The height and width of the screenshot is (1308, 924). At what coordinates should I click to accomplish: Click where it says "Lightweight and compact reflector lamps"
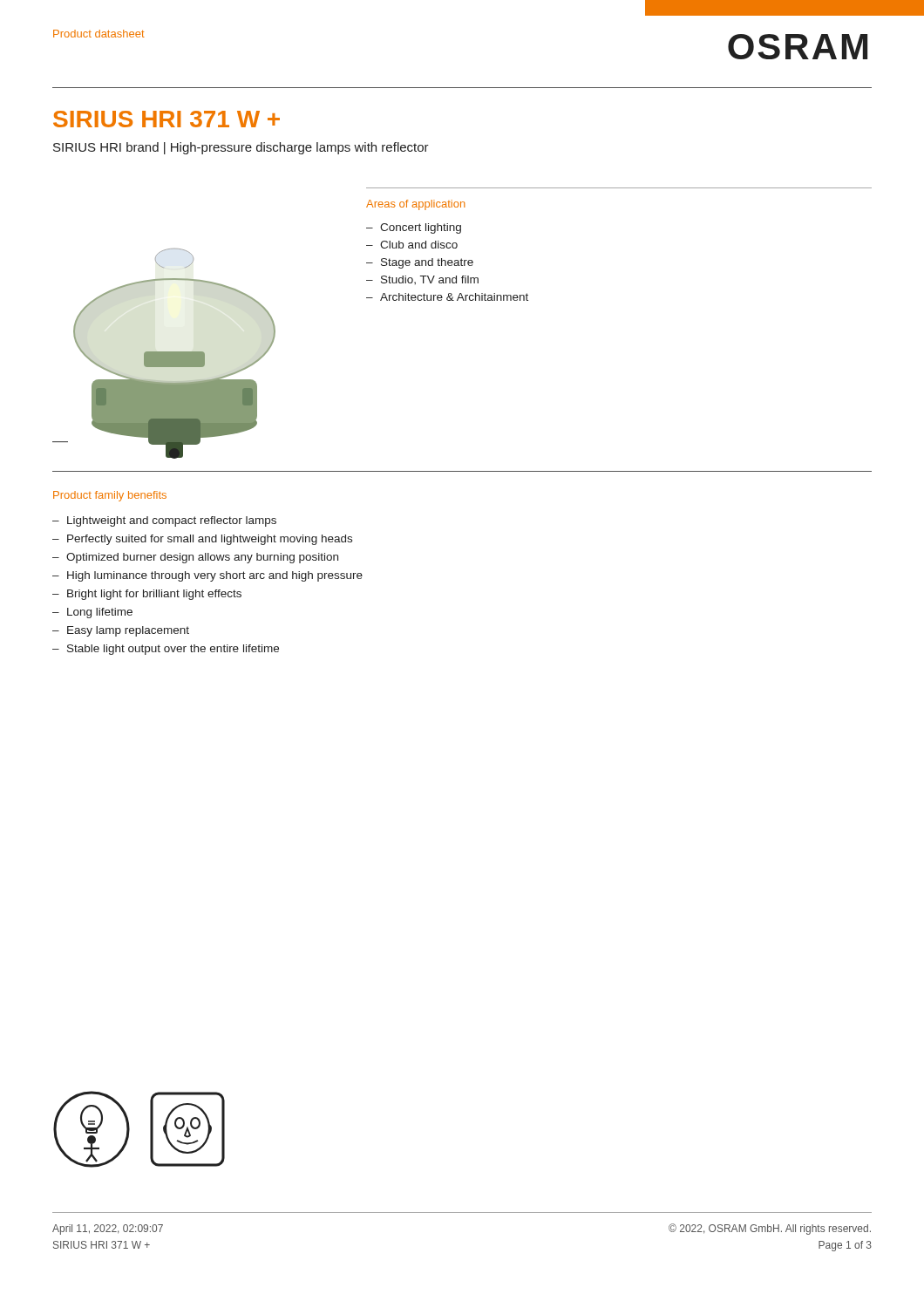(172, 520)
